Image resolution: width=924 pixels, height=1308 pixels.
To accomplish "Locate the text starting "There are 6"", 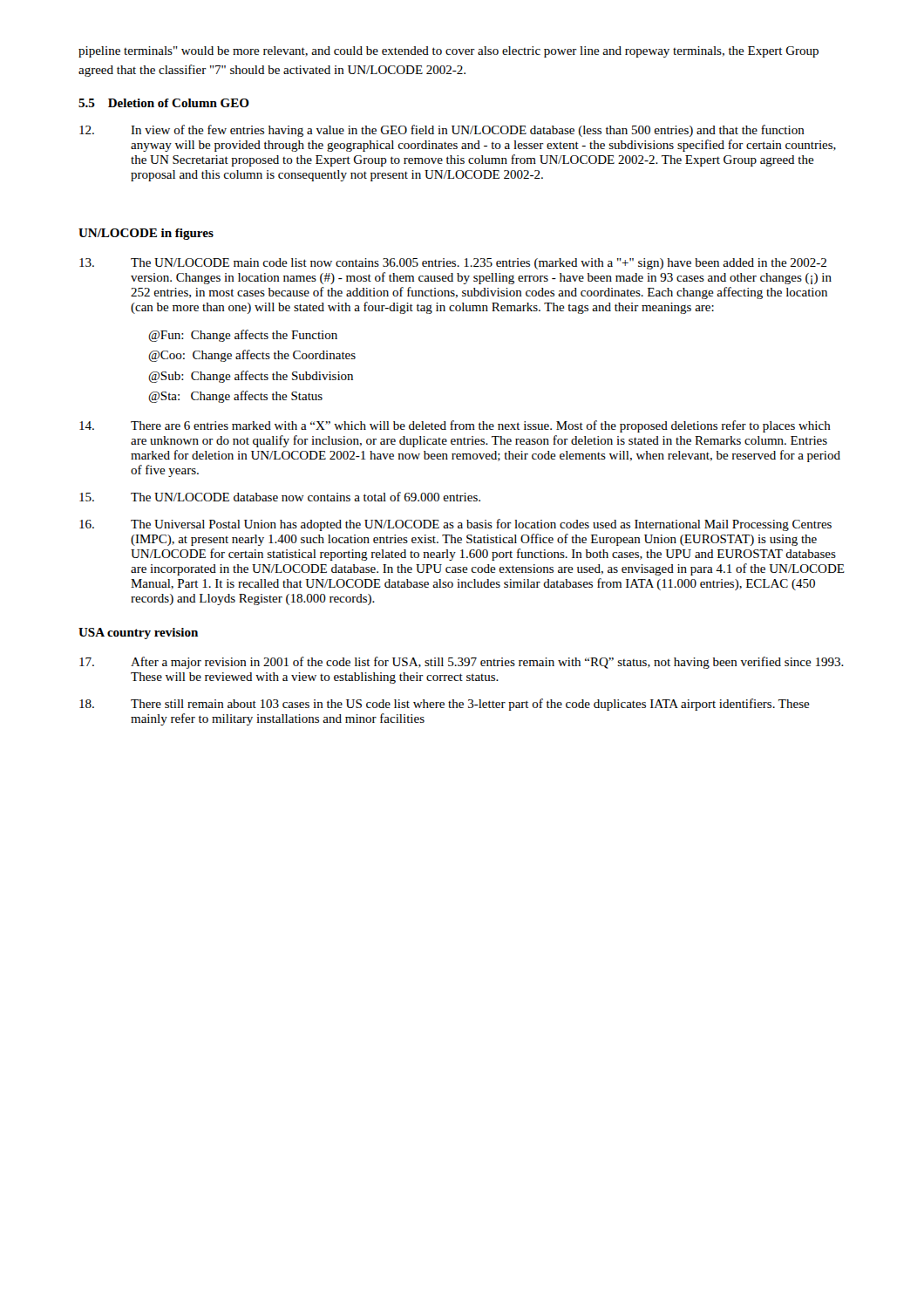I will pyautogui.click(x=462, y=448).
